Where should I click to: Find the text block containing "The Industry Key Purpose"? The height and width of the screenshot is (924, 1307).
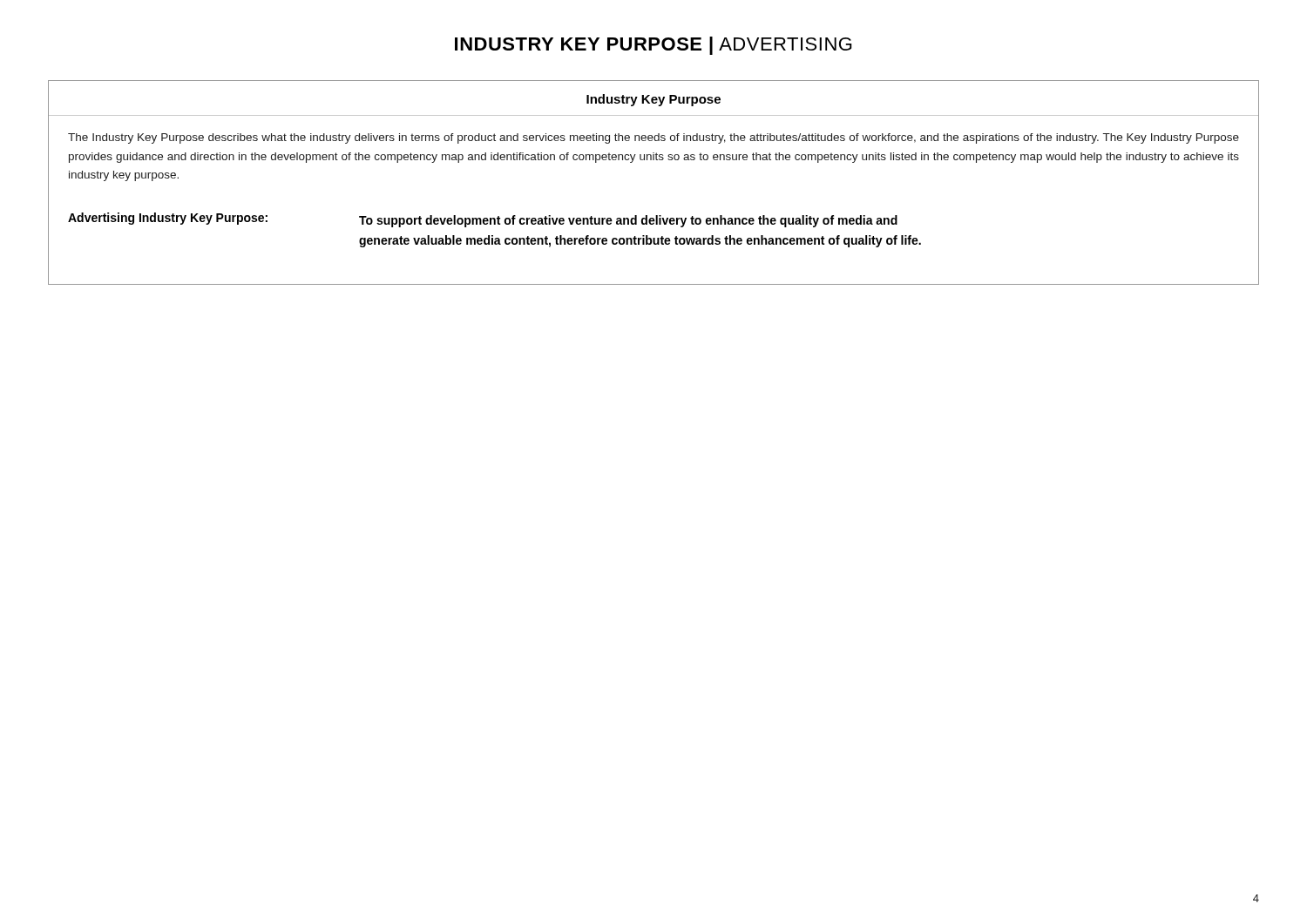pos(654,156)
